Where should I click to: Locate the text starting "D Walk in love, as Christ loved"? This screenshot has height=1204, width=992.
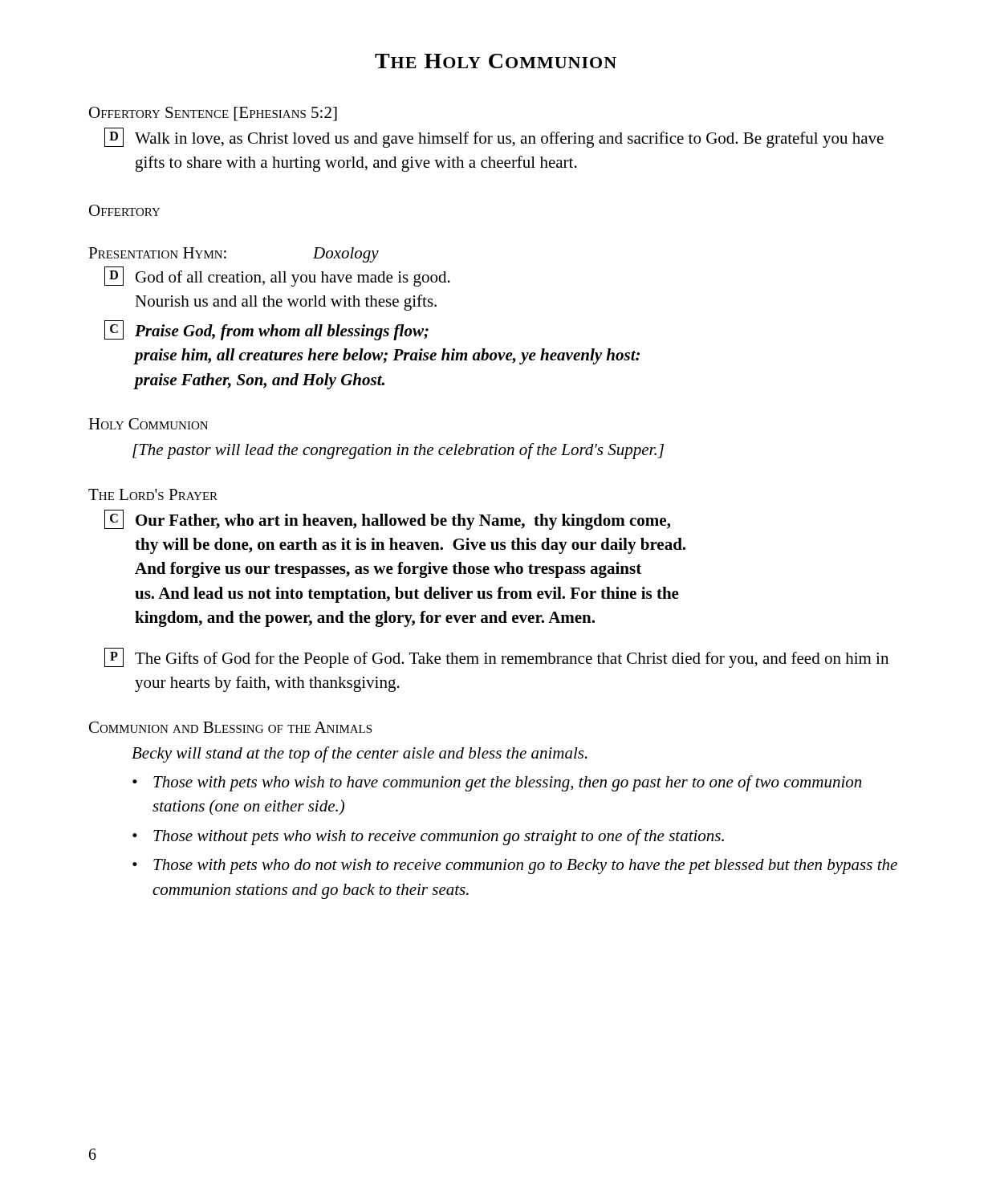tap(504, 150)
